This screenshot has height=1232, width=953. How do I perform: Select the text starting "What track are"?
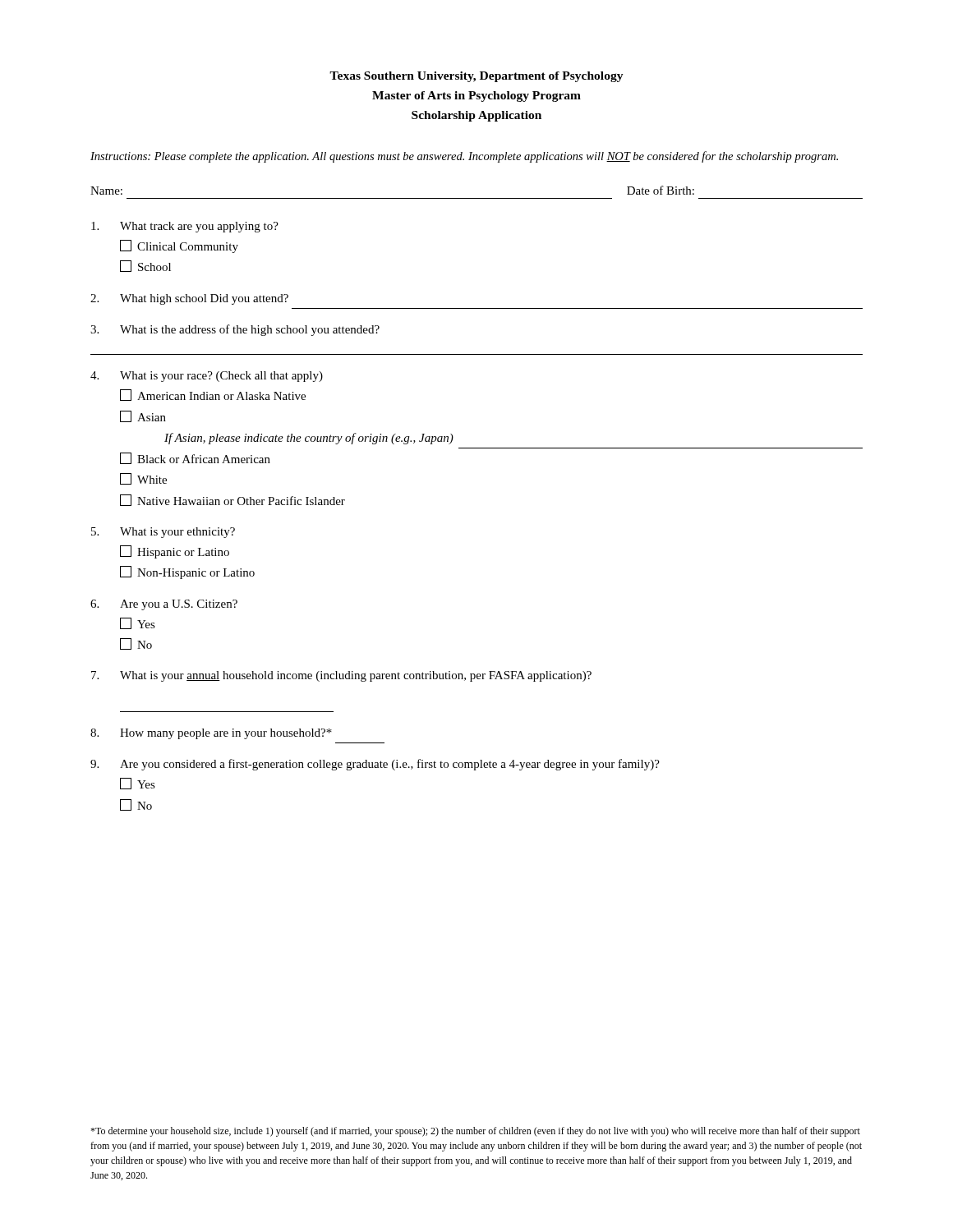click(185, 227)
